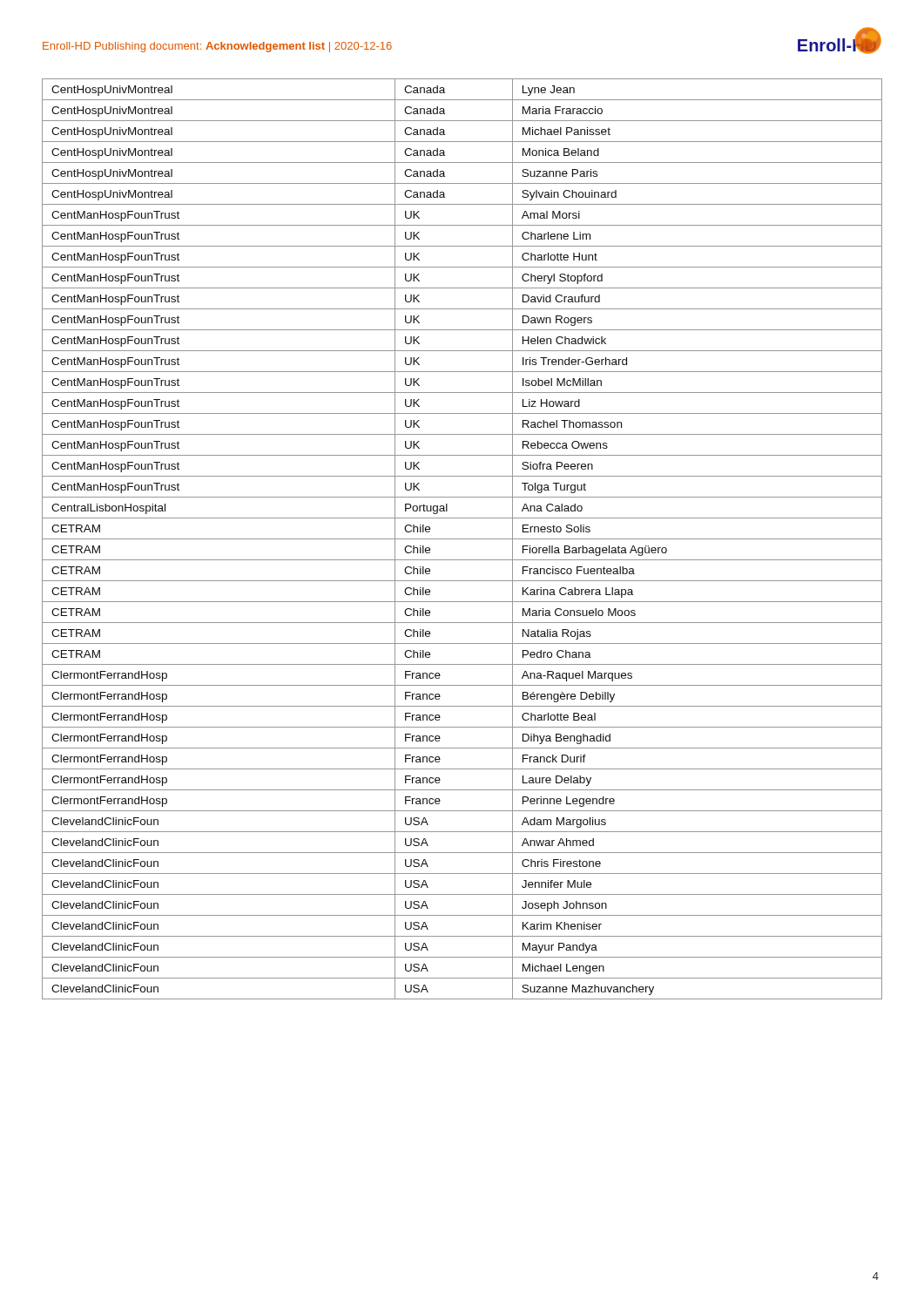Find a table
The width and height of the screenshot is (924, 1307).
(462, 539)
